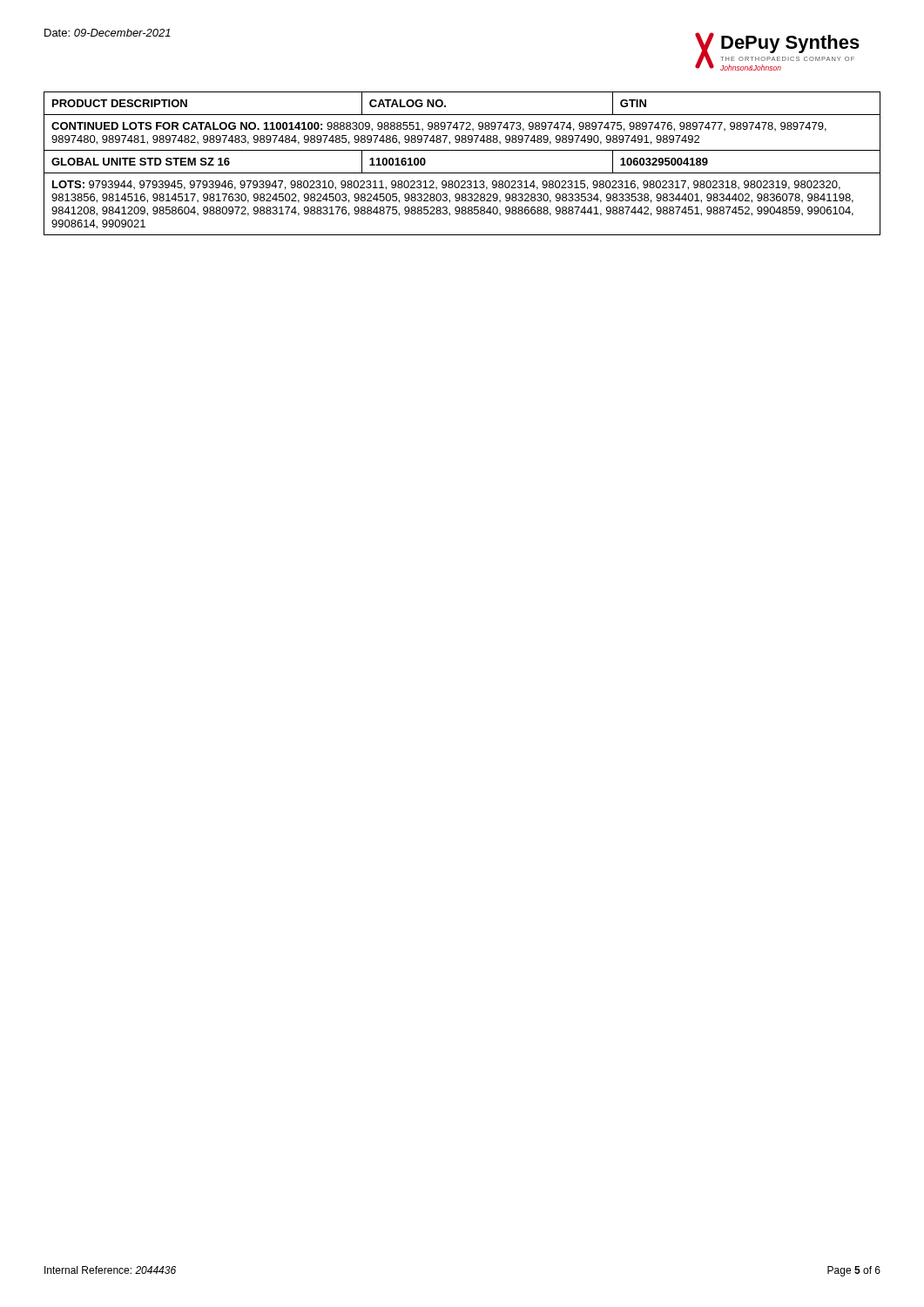
Task: Find the table
Action: click(462, 163)
